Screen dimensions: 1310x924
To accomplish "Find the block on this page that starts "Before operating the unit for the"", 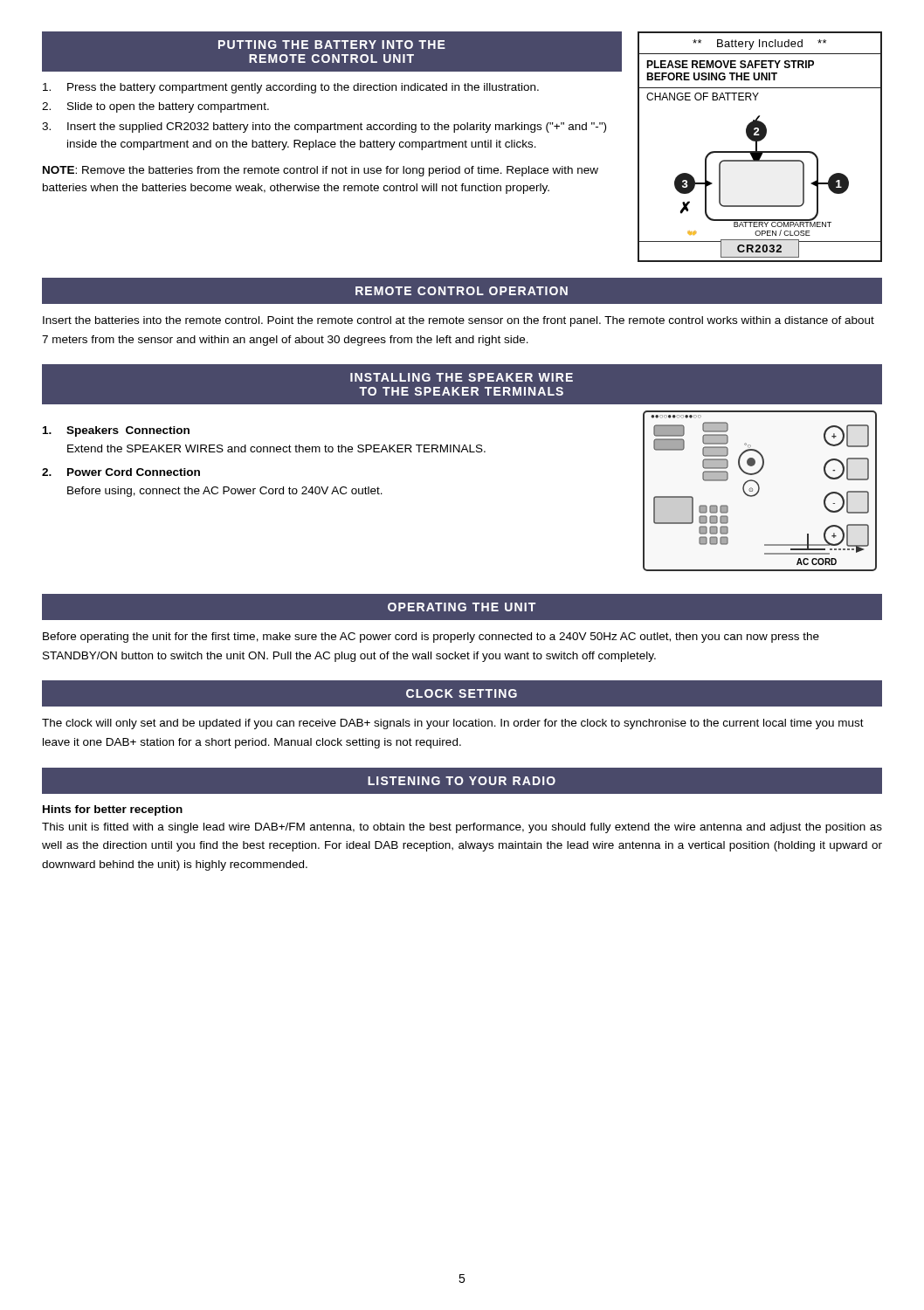I will pos(431,646).
